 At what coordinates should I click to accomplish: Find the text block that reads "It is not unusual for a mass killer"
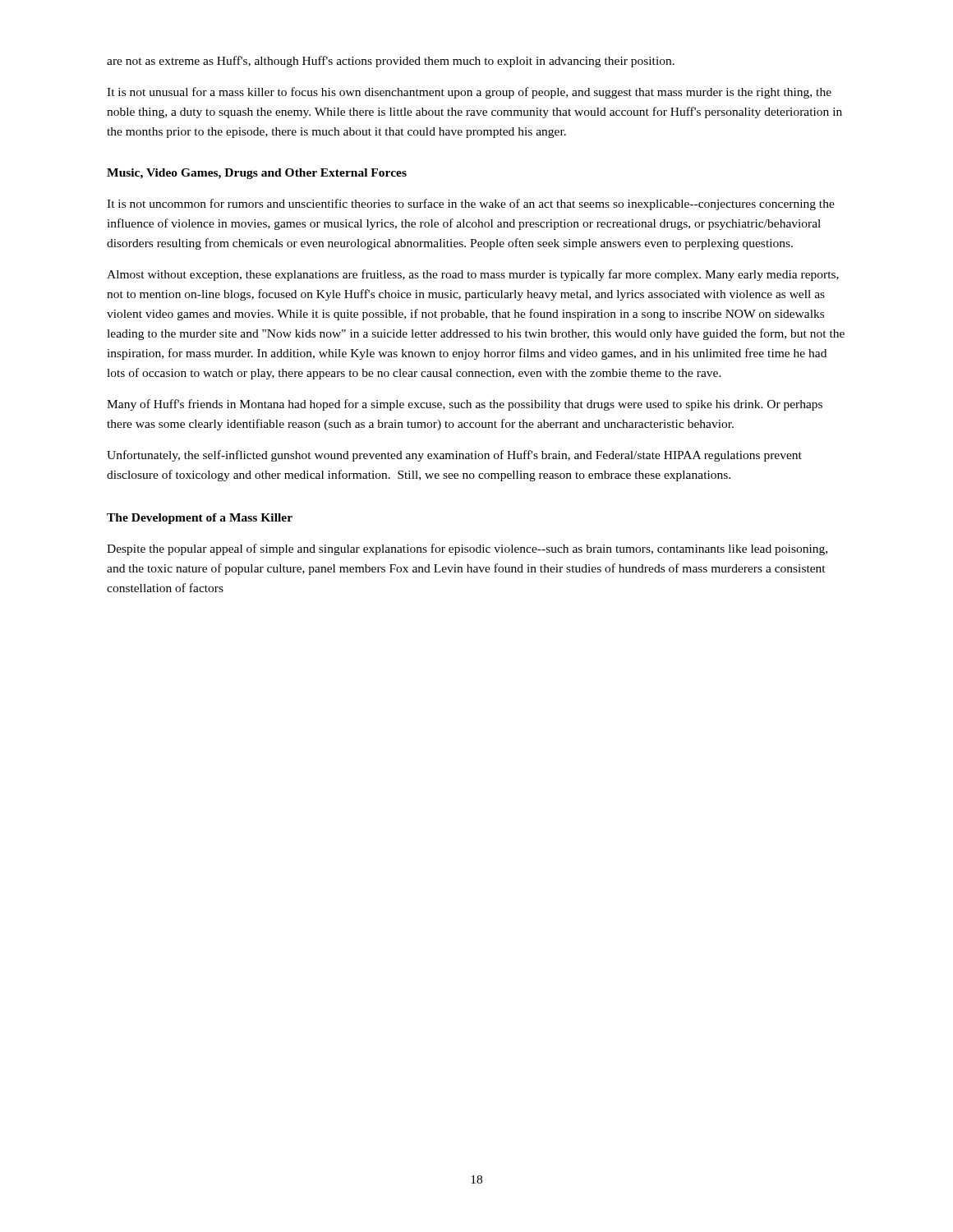tap(476, 112)
